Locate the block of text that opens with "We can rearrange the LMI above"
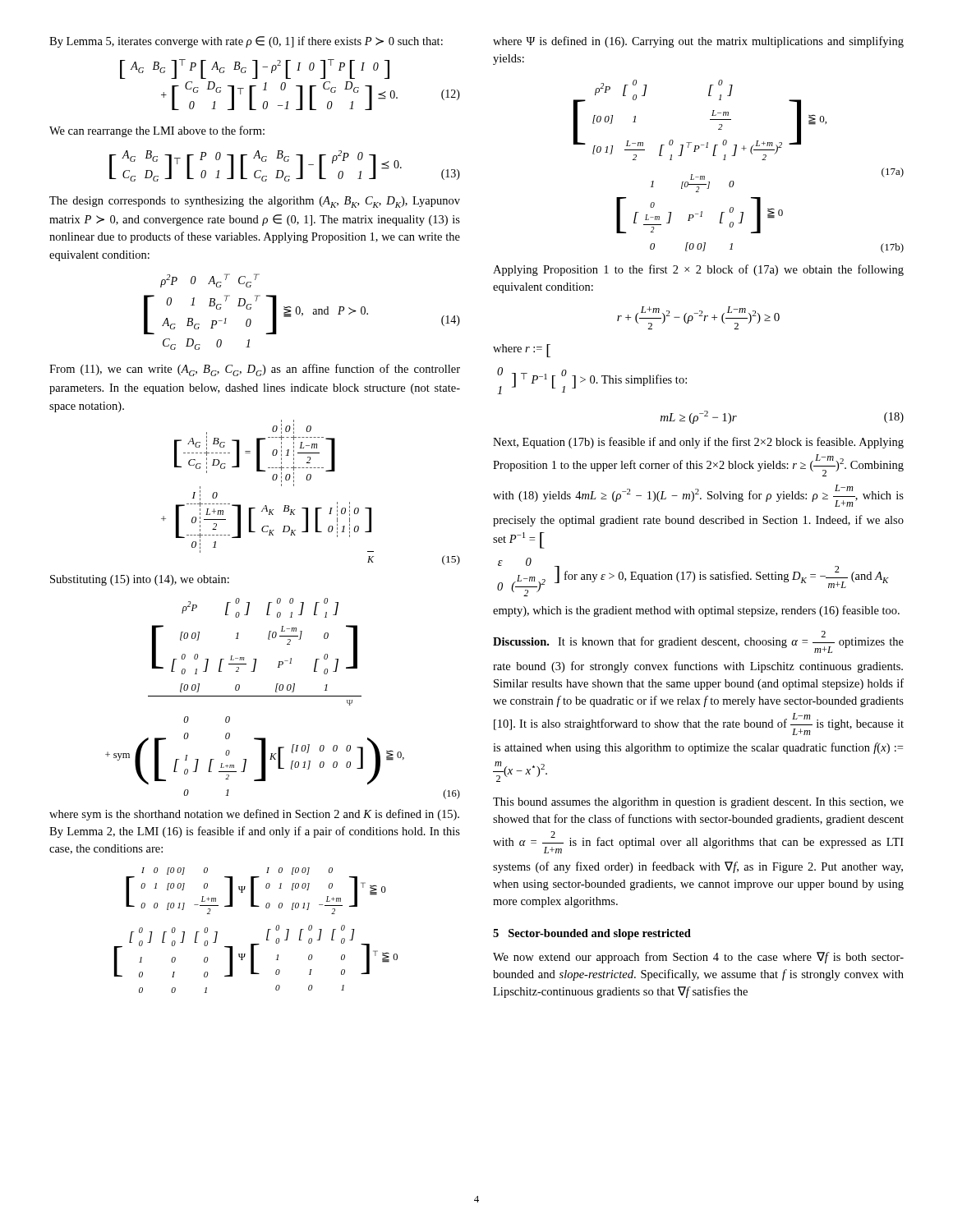Image resolution: width=953 pixels, height=1232 pixels. (255, 131)
